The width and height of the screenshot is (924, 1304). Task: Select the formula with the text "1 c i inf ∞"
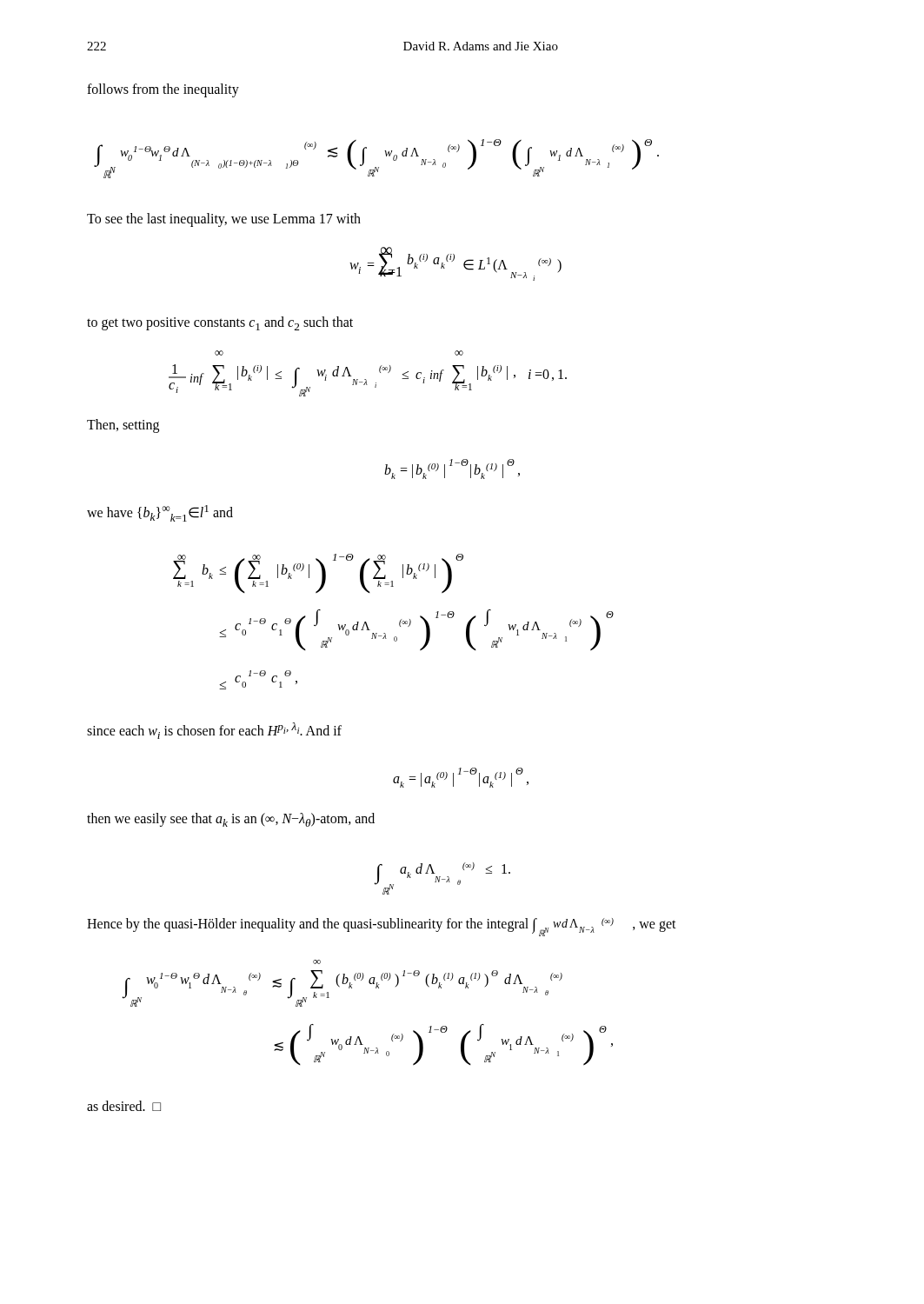(471, 374)
